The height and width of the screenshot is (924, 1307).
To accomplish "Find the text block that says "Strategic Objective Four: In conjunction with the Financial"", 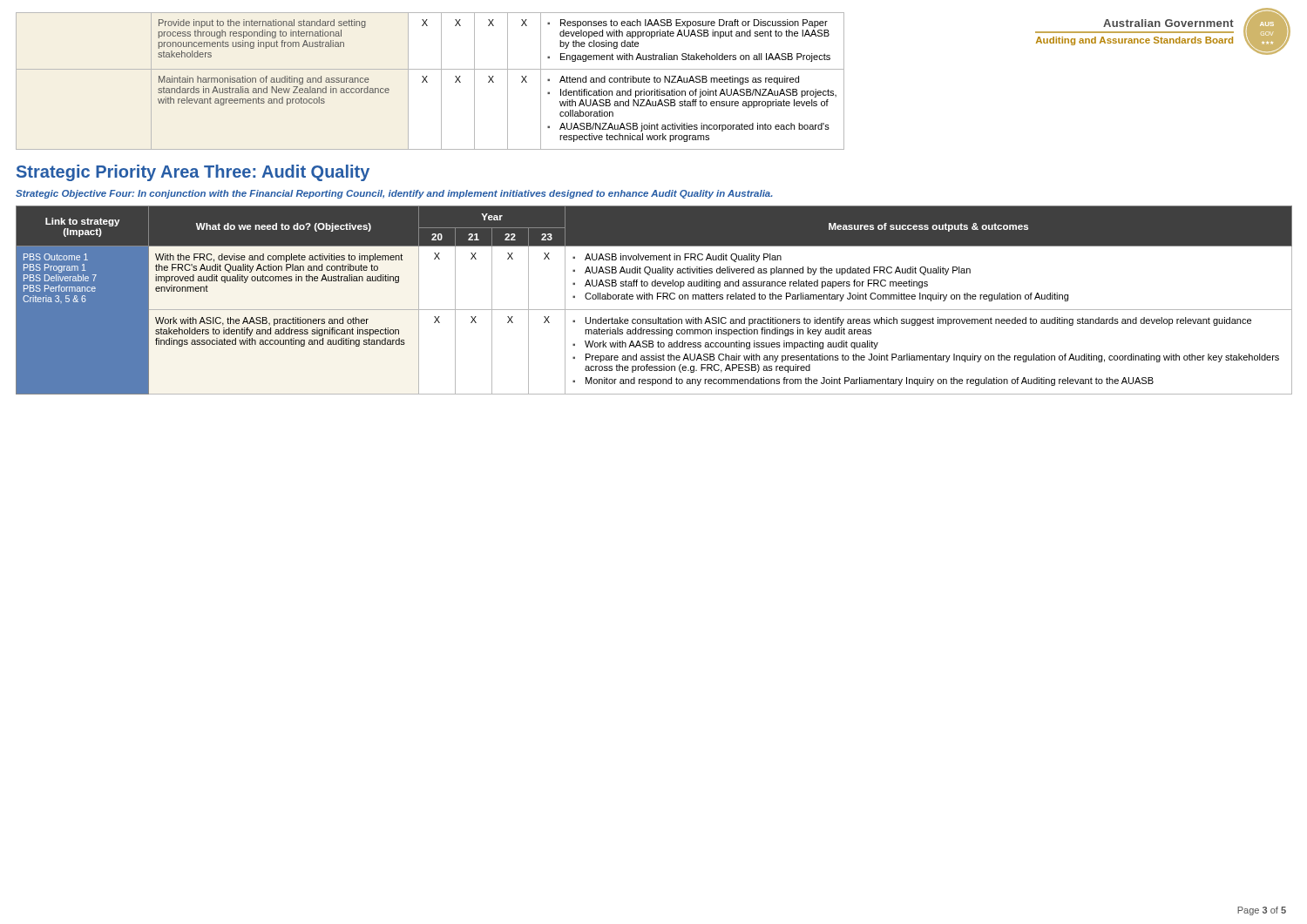I will (x=394, y=193).
